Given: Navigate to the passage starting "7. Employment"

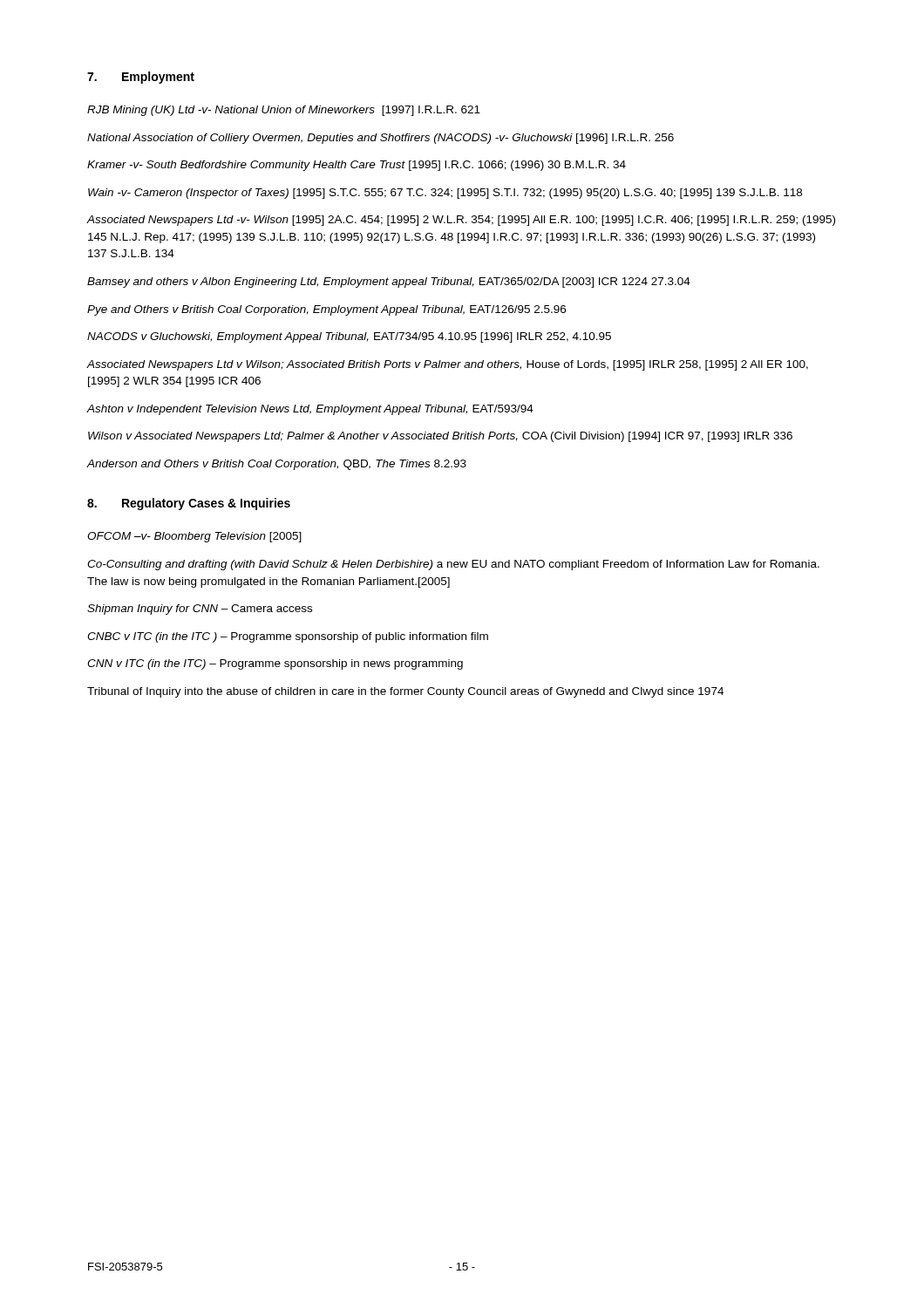Looking at the screenshot, I should click(141, 77).
